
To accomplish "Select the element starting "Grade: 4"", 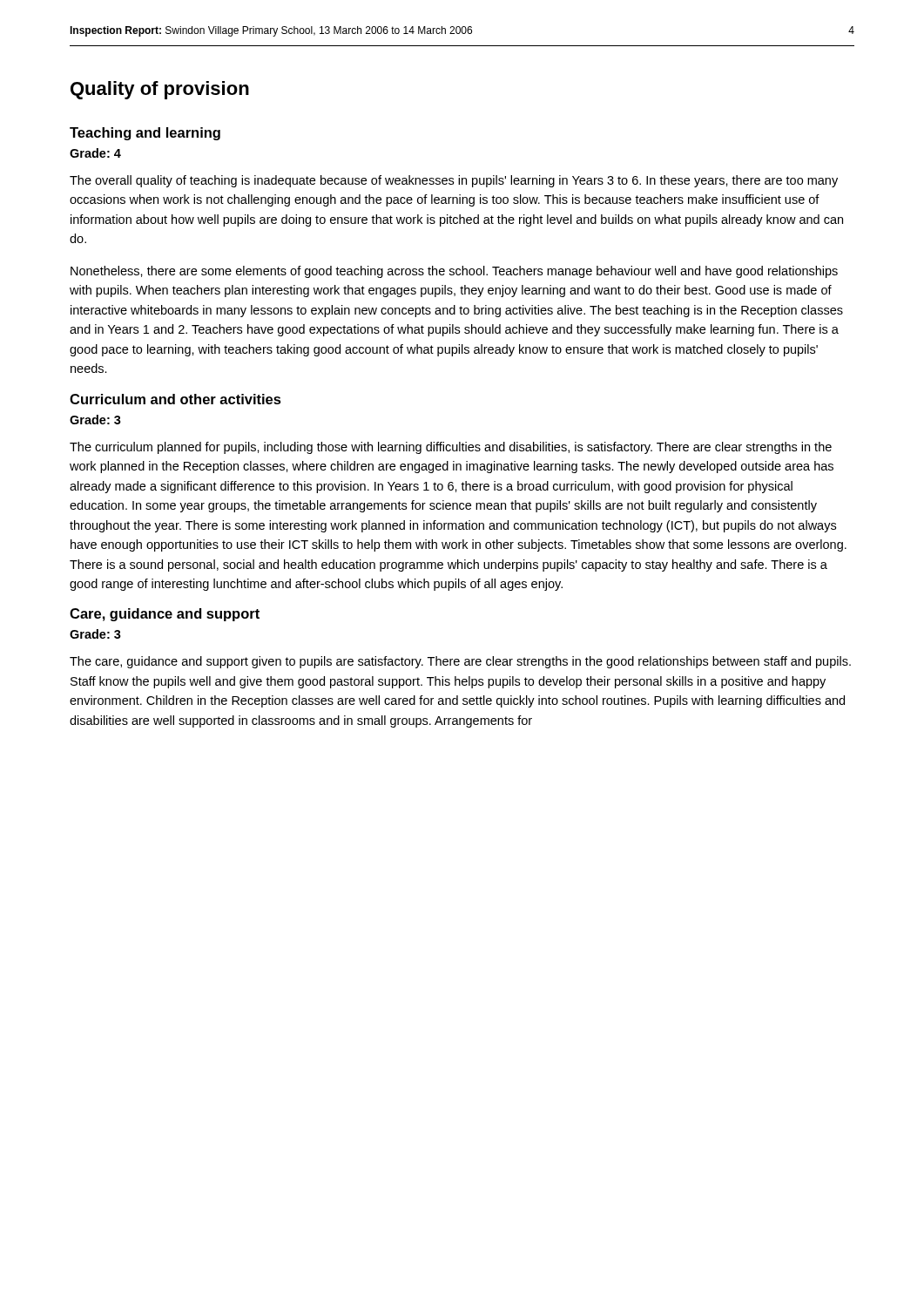I will [x=95, y=153].
